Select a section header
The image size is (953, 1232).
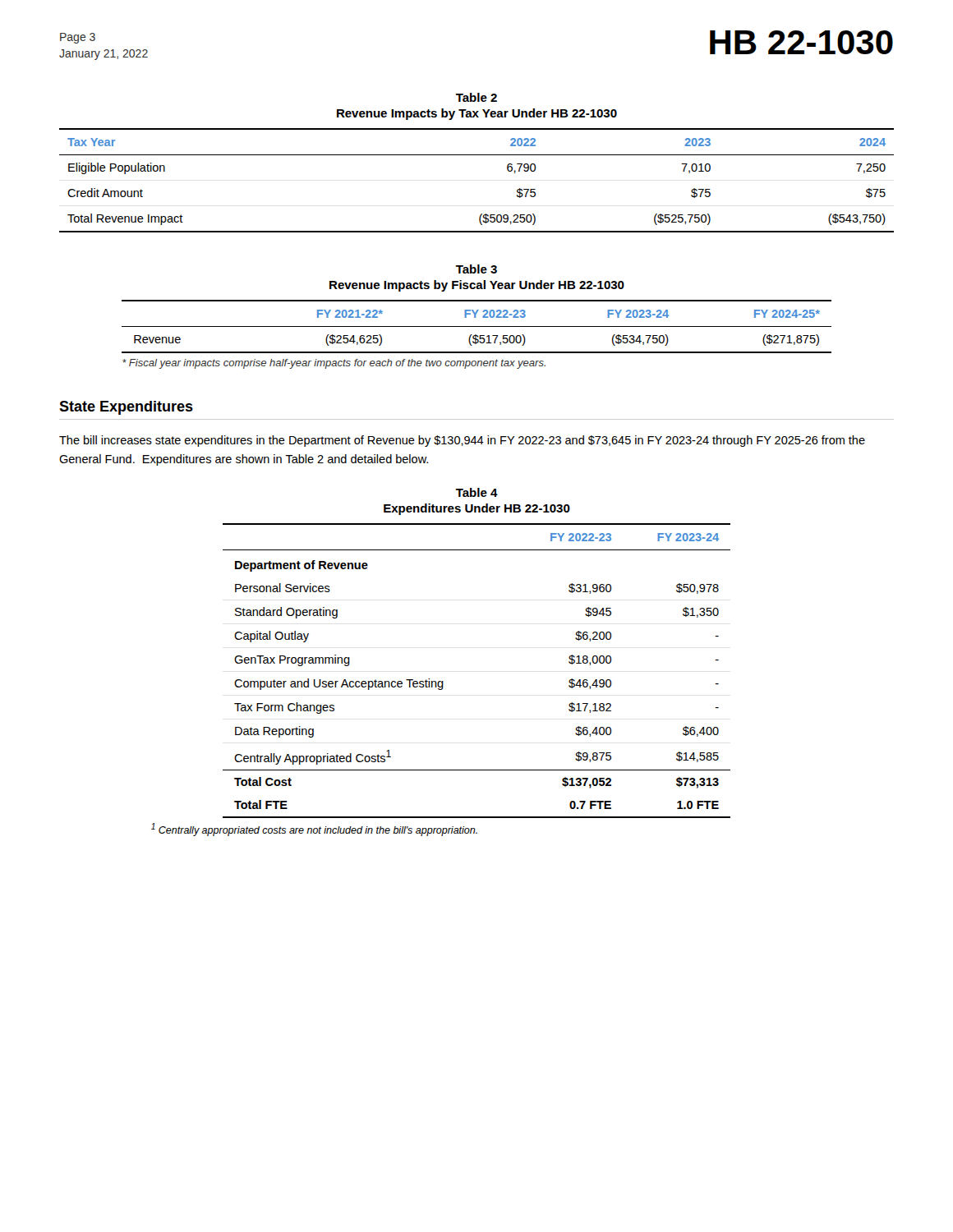click(x=126, y=407)
